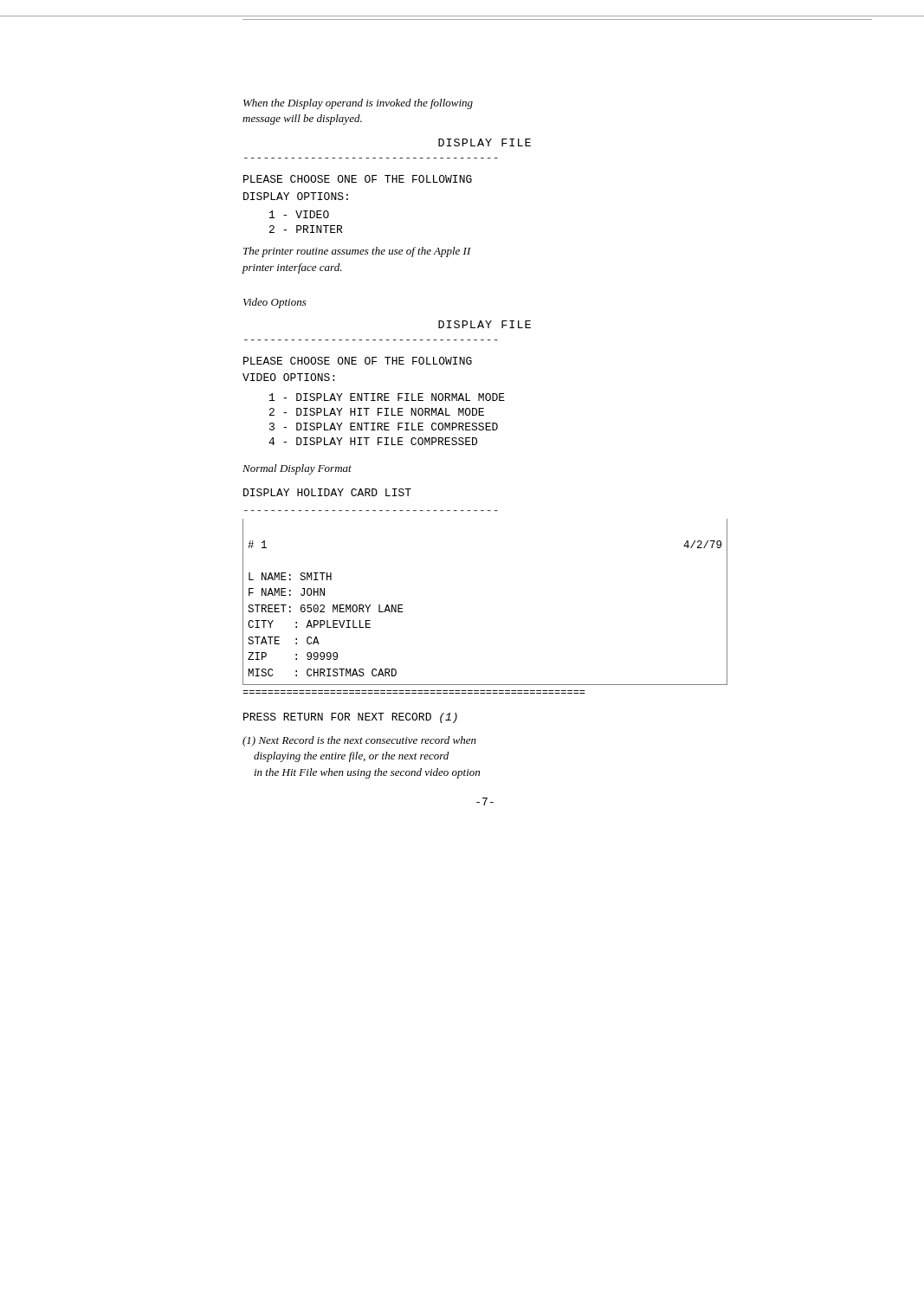Viewport: 924px width, 1299px height.
Task: Locate a screenshot
Action: (x=485, y=593)
